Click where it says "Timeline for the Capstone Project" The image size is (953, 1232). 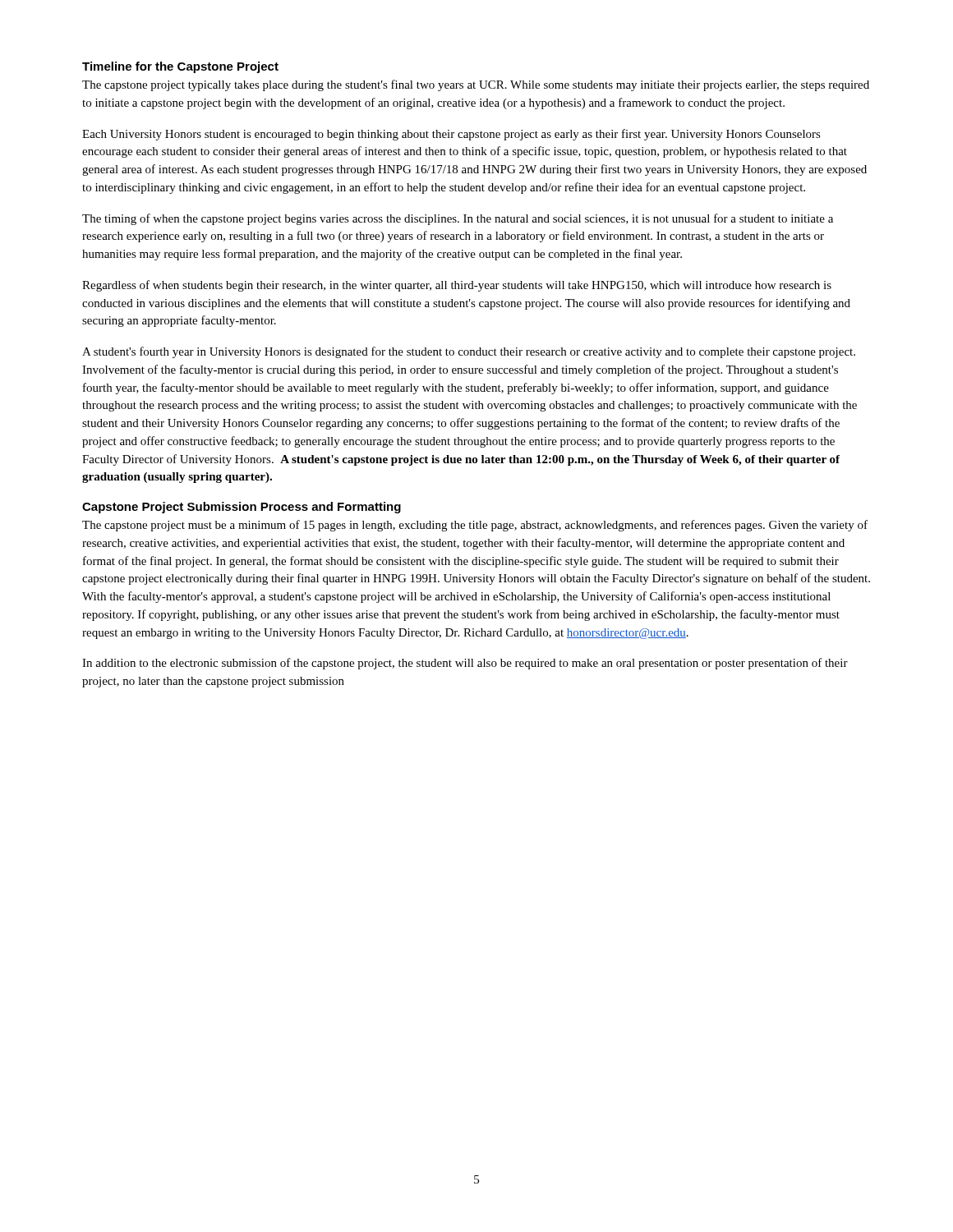180,66
